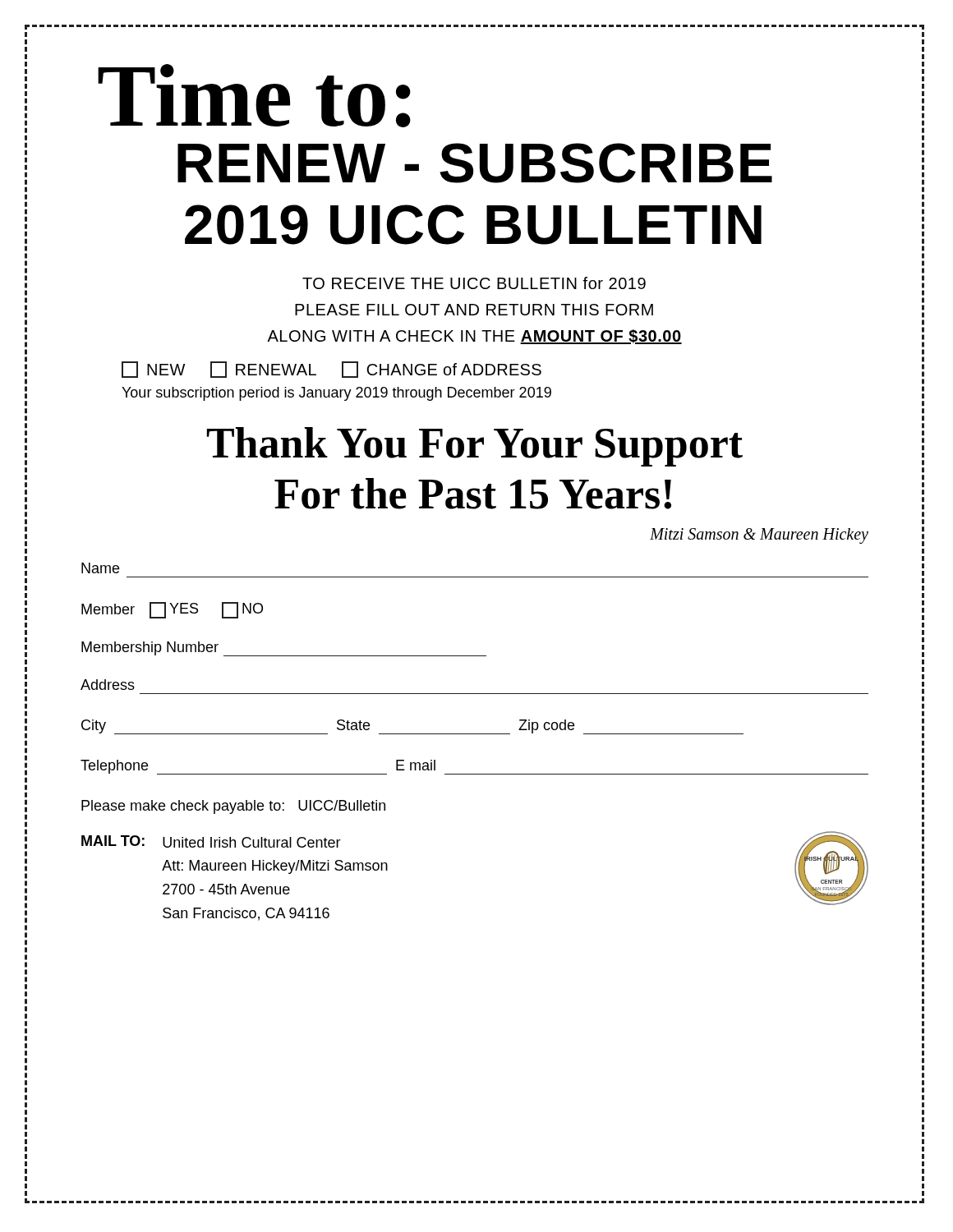This screenshot has width=953, height=1232.
Task: Locate the block starting "City State Zip code"
Action: [412, 725]
